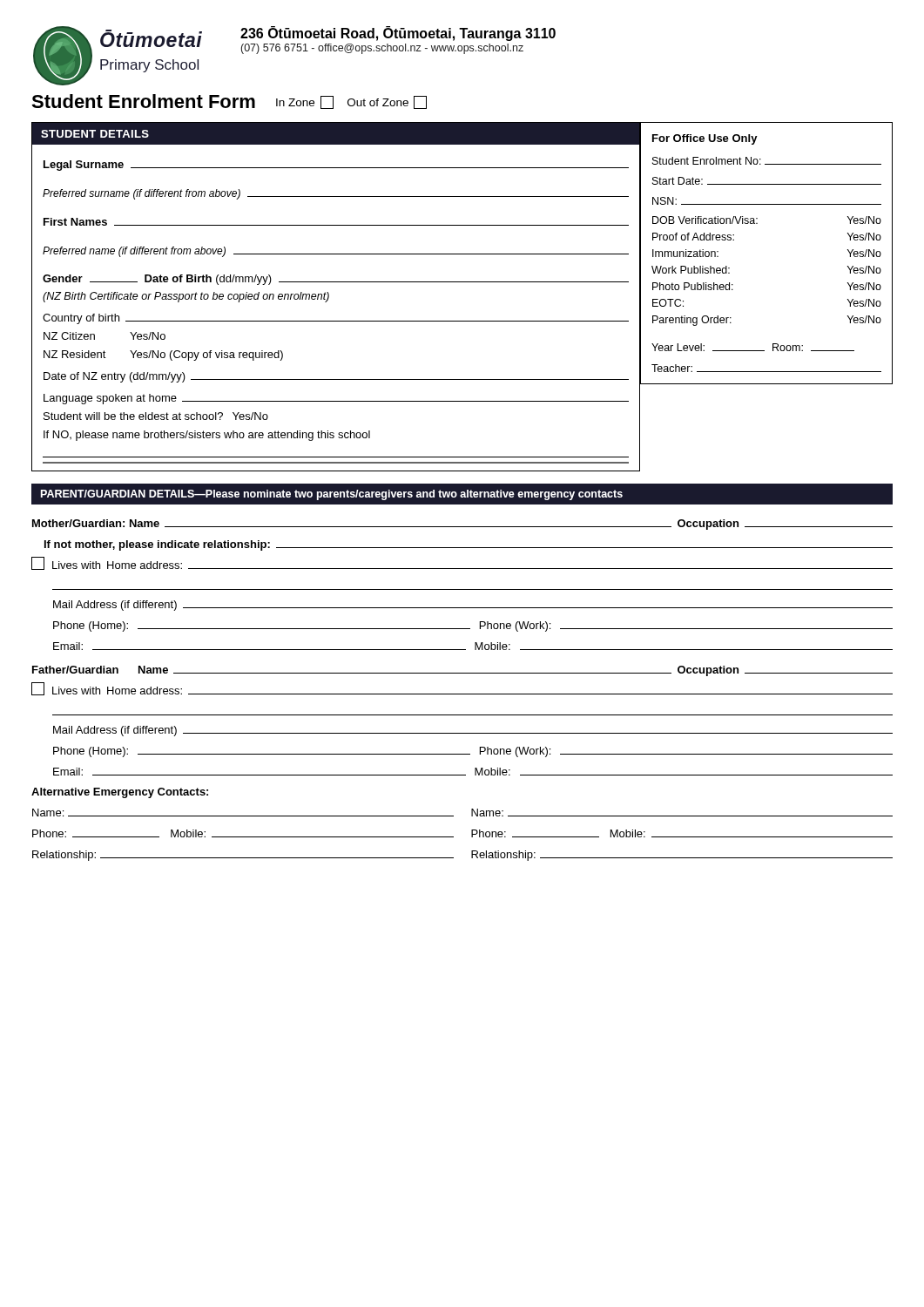Select the element starting "Work Published: Yes/No"
924x1307 pixels.
click(688, 270)
